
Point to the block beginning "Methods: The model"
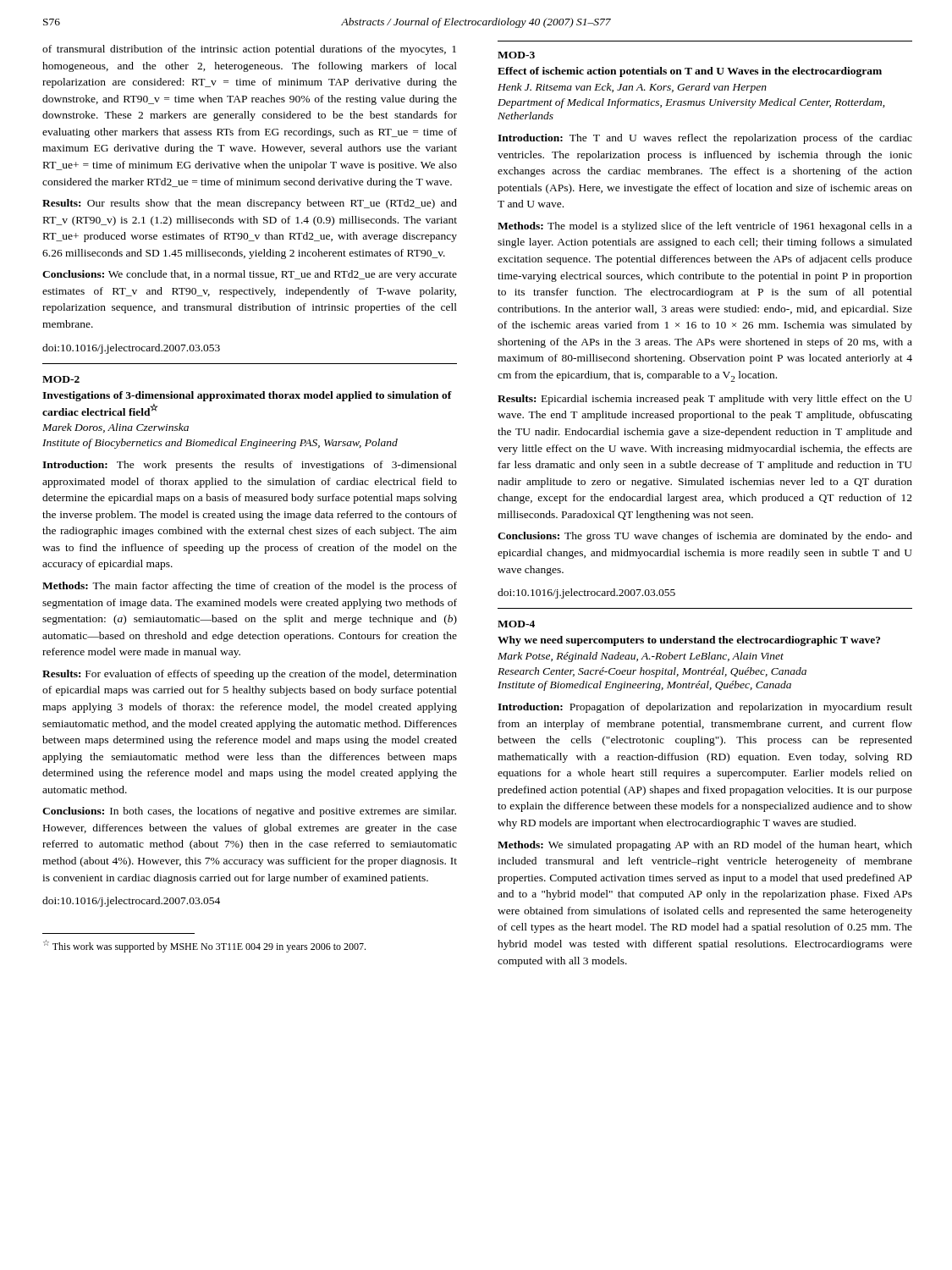(x=705, y=301)
